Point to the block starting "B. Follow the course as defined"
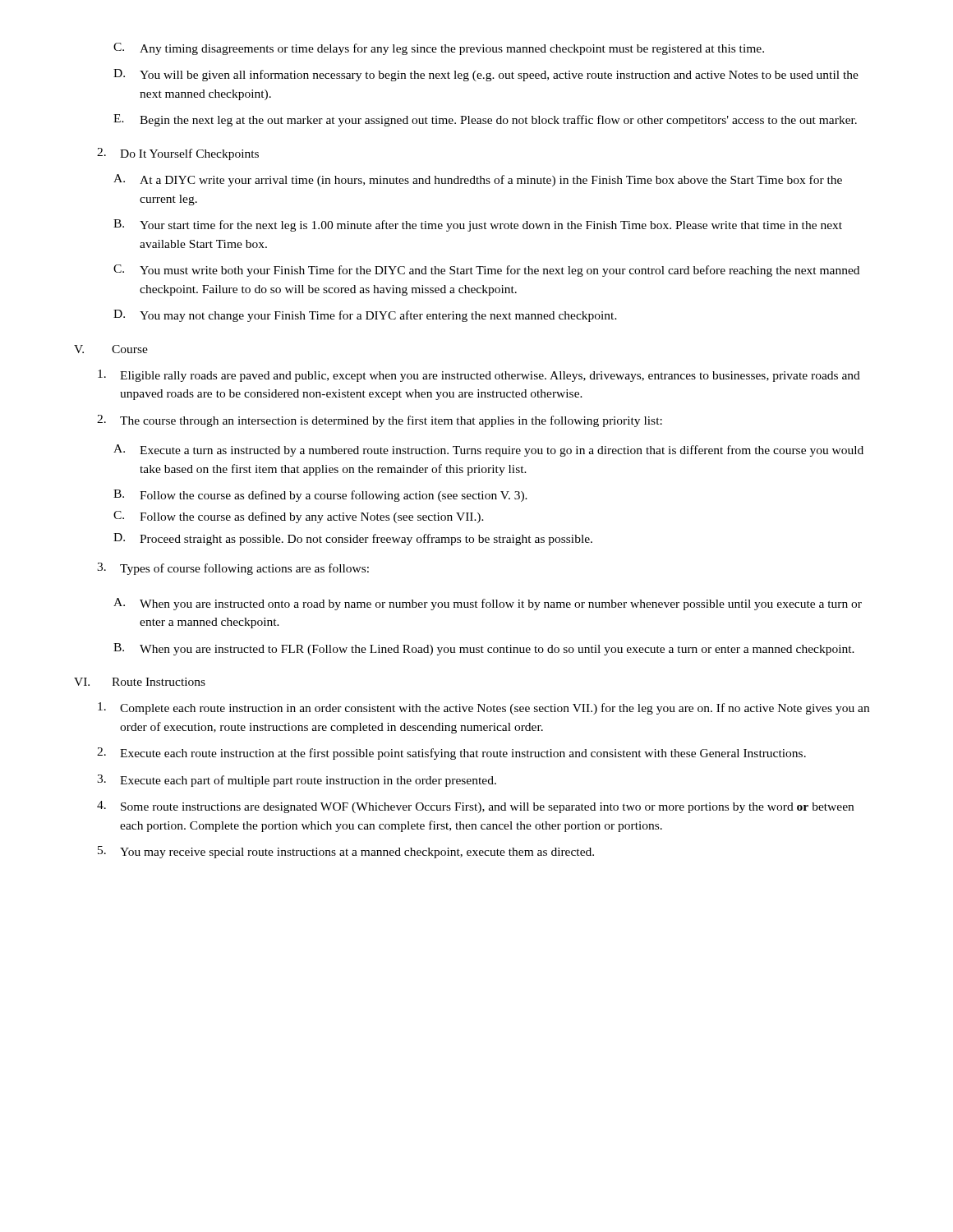The height and width of the screenshot is (1232, 953). coord(496,495)
